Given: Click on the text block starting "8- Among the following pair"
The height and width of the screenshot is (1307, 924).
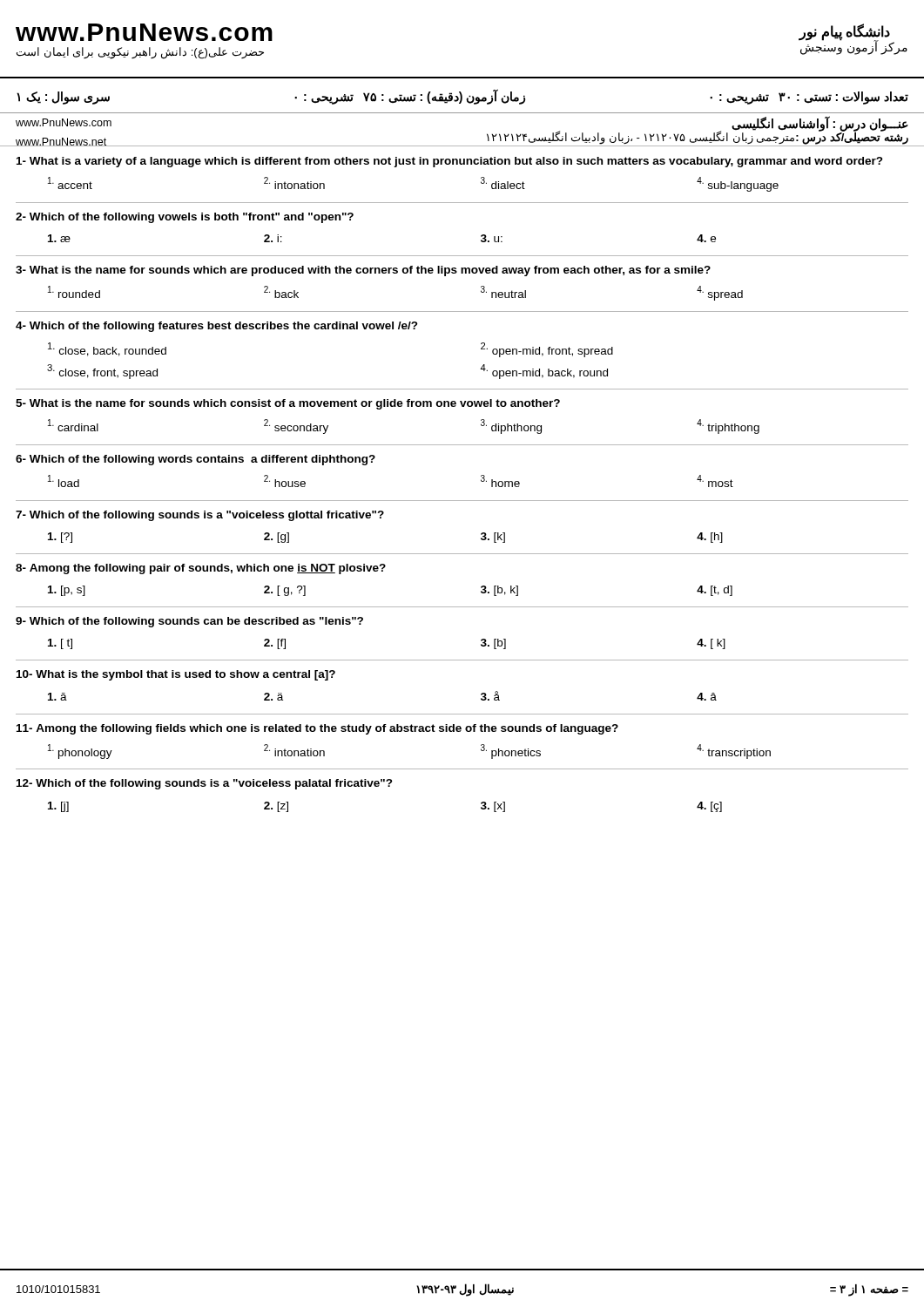Looking at the screenshot, I should tap(201, 569).
